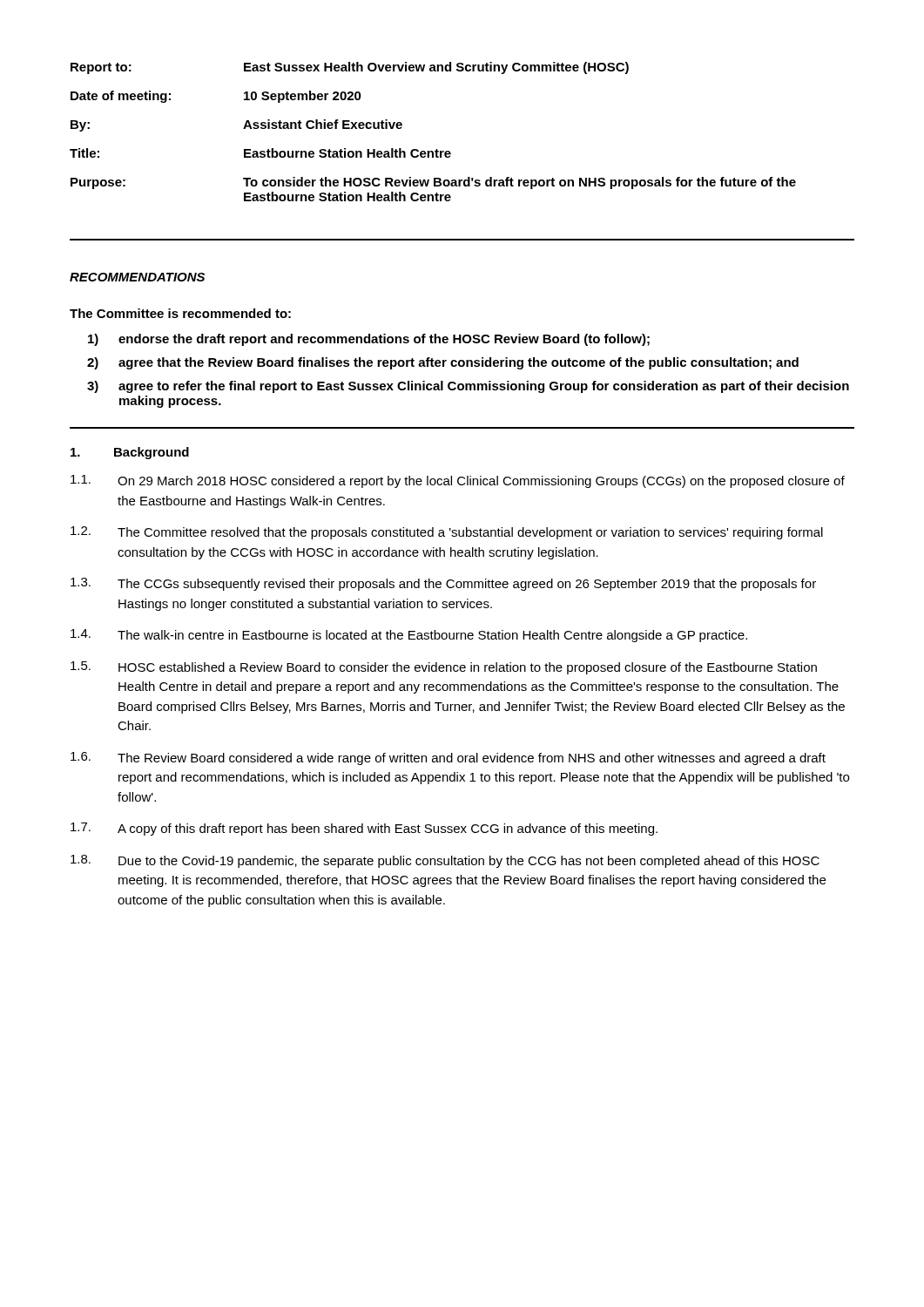
Task: Find the passage starting "8. Due to the Covid-19 pandemic, the"
Action: (x=462, y=880)
